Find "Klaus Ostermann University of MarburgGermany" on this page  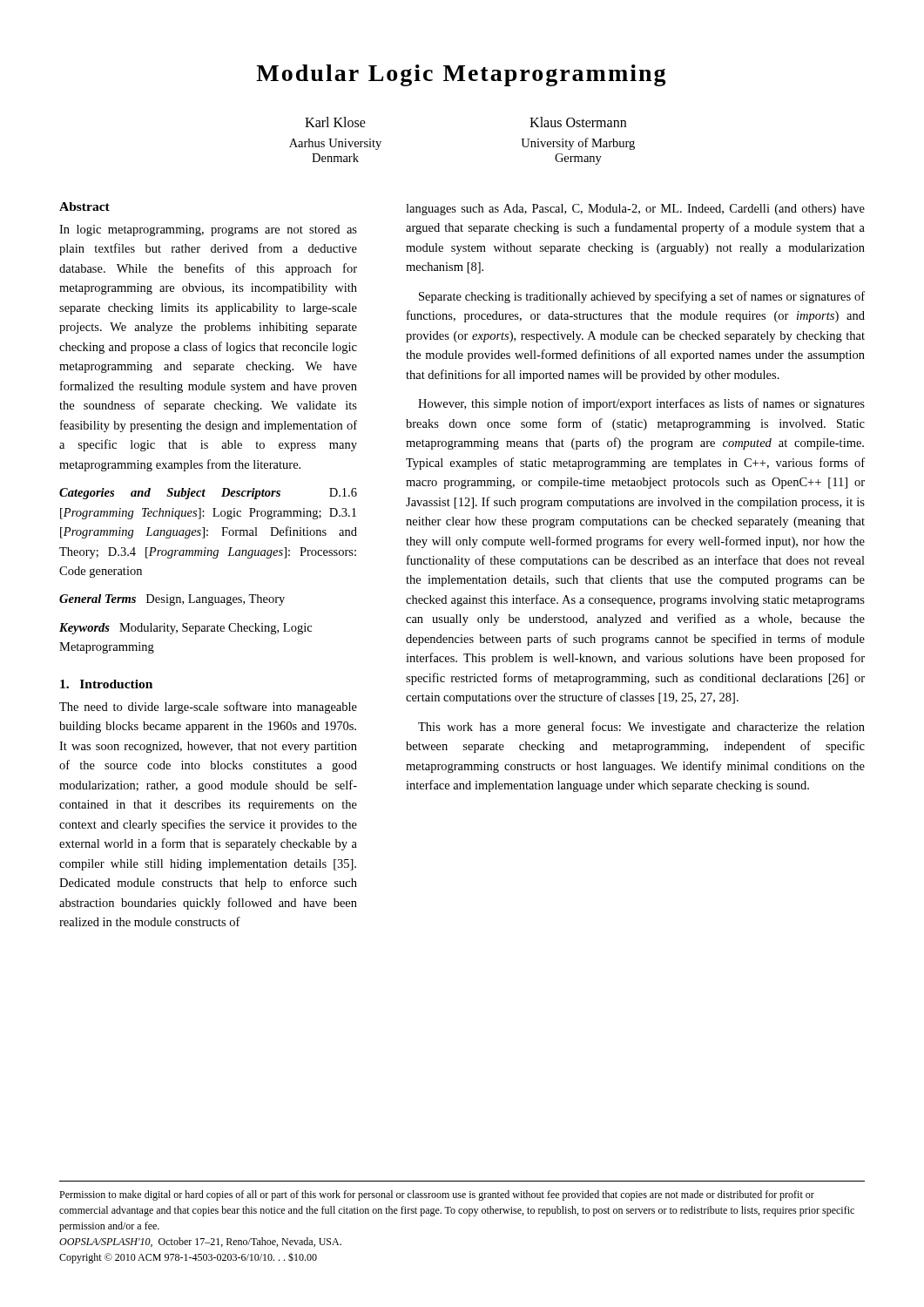click(x=578, y=140)
